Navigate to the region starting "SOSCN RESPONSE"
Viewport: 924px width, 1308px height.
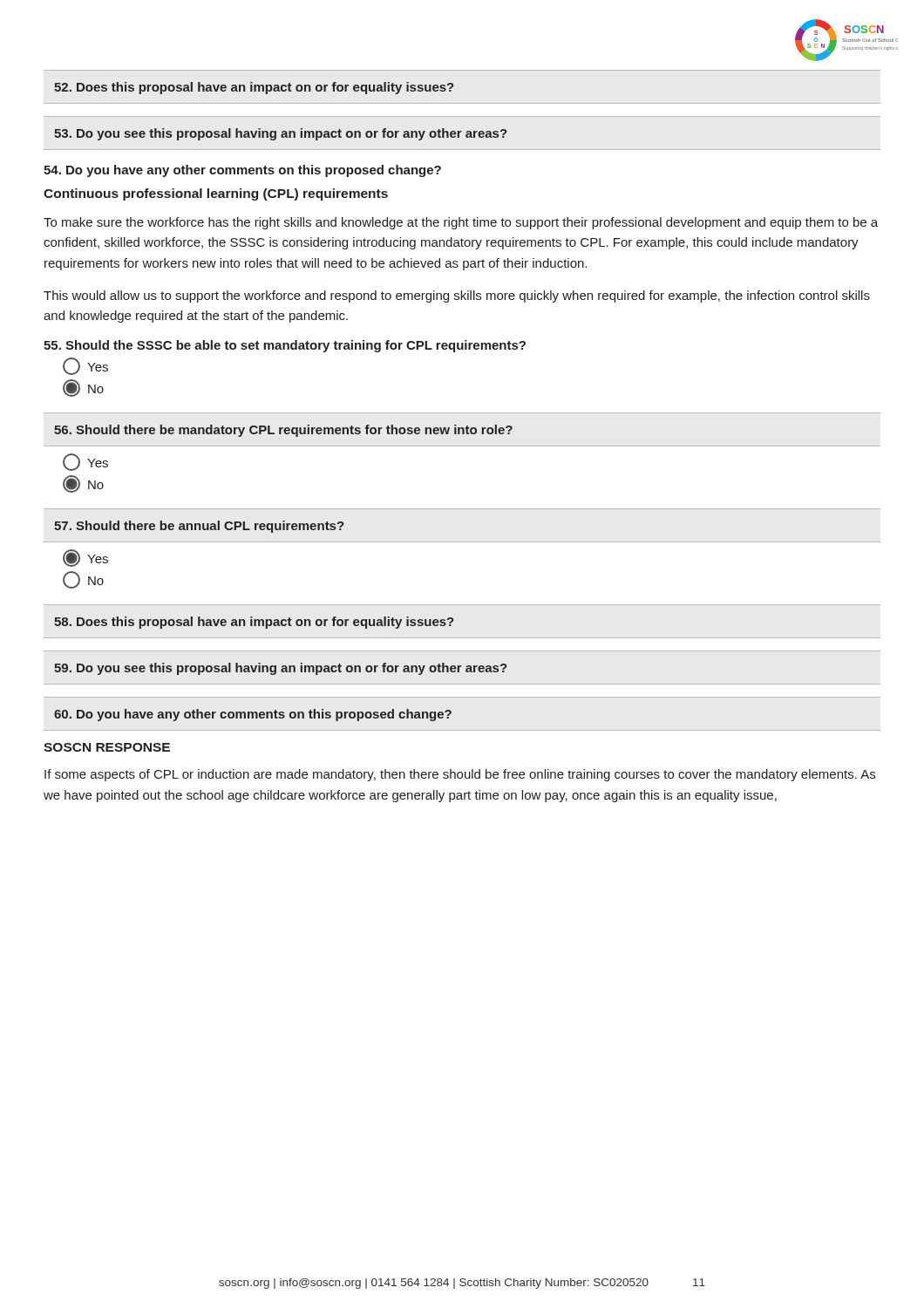tap(107, 747)
